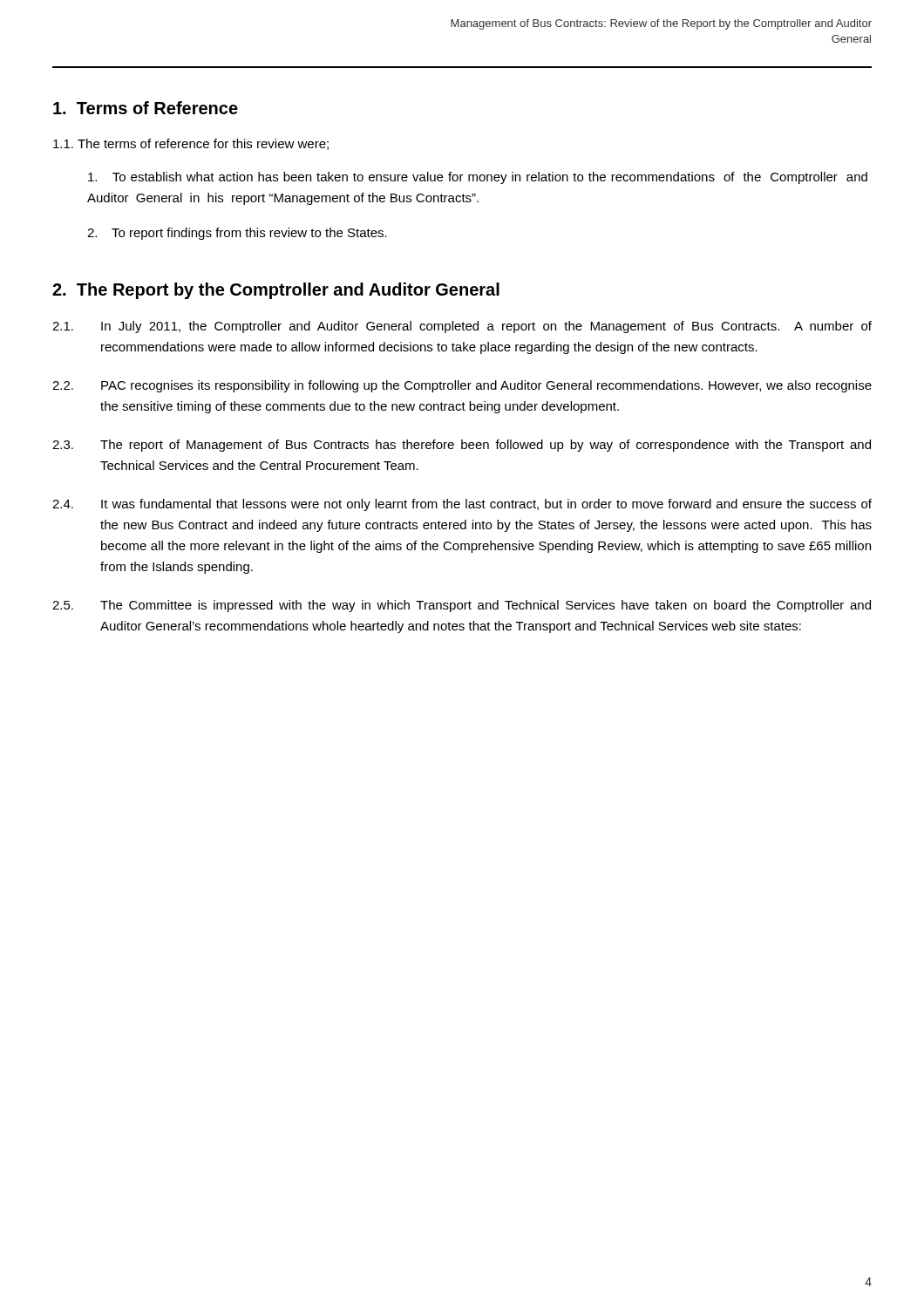This screenshot has width=924, height=1308.
Task: Locate the block of text that opens with "2. PAC recognises its responsibility in following"
Action: (462, 395)
